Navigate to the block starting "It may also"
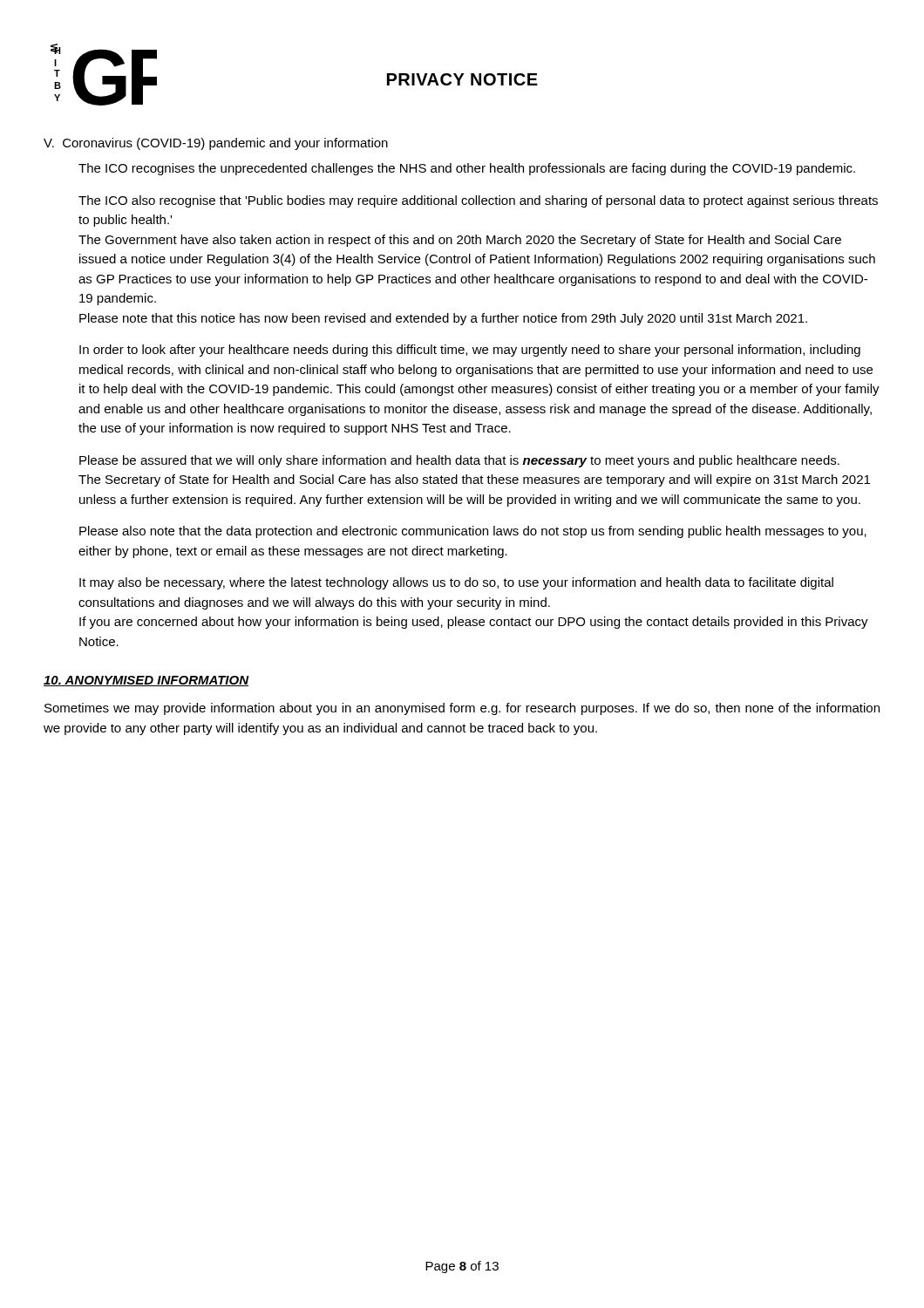Screen dimensions: 1308x924 point(479,612)
